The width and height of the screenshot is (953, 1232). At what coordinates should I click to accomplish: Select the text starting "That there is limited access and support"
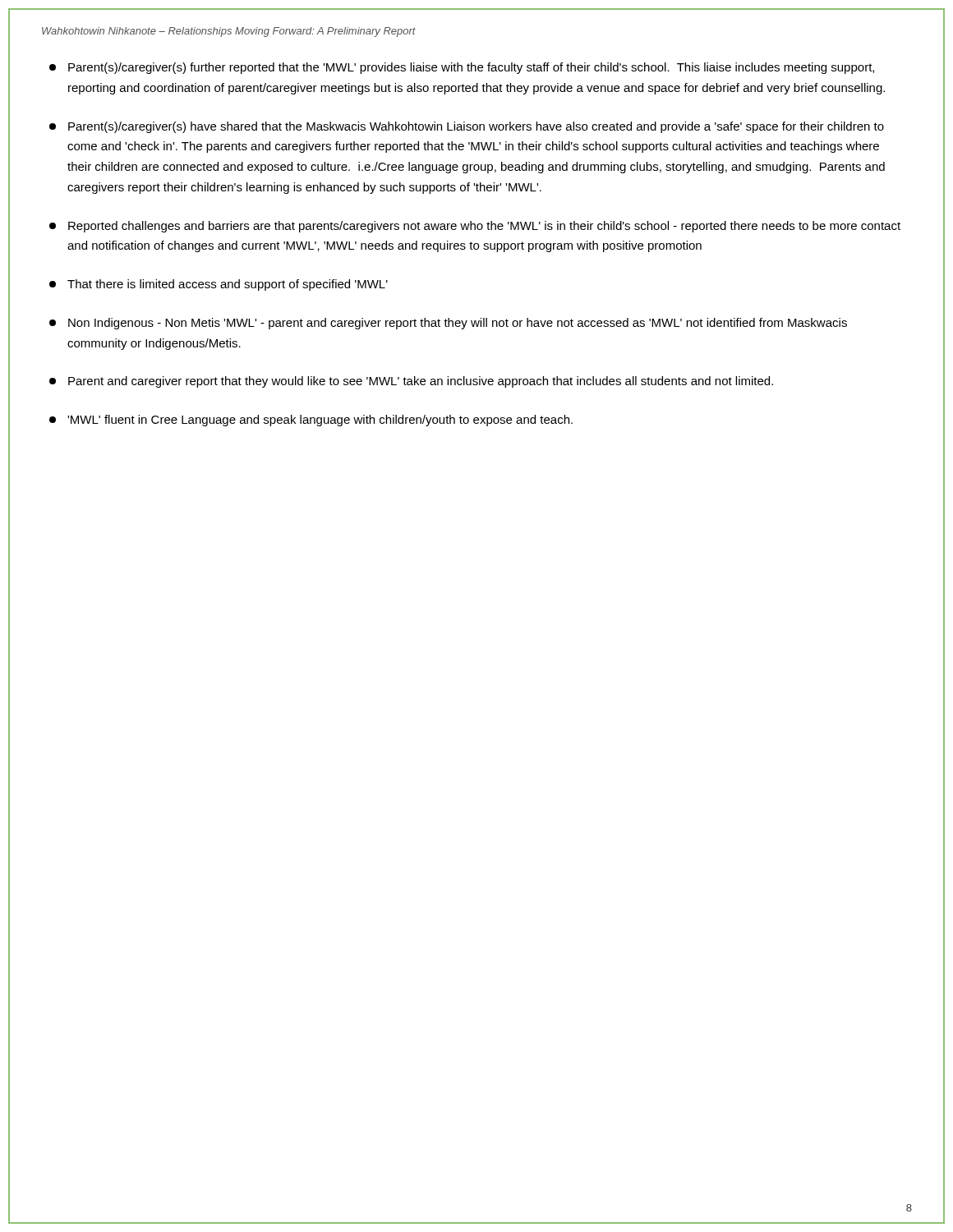tap(219, 285)
